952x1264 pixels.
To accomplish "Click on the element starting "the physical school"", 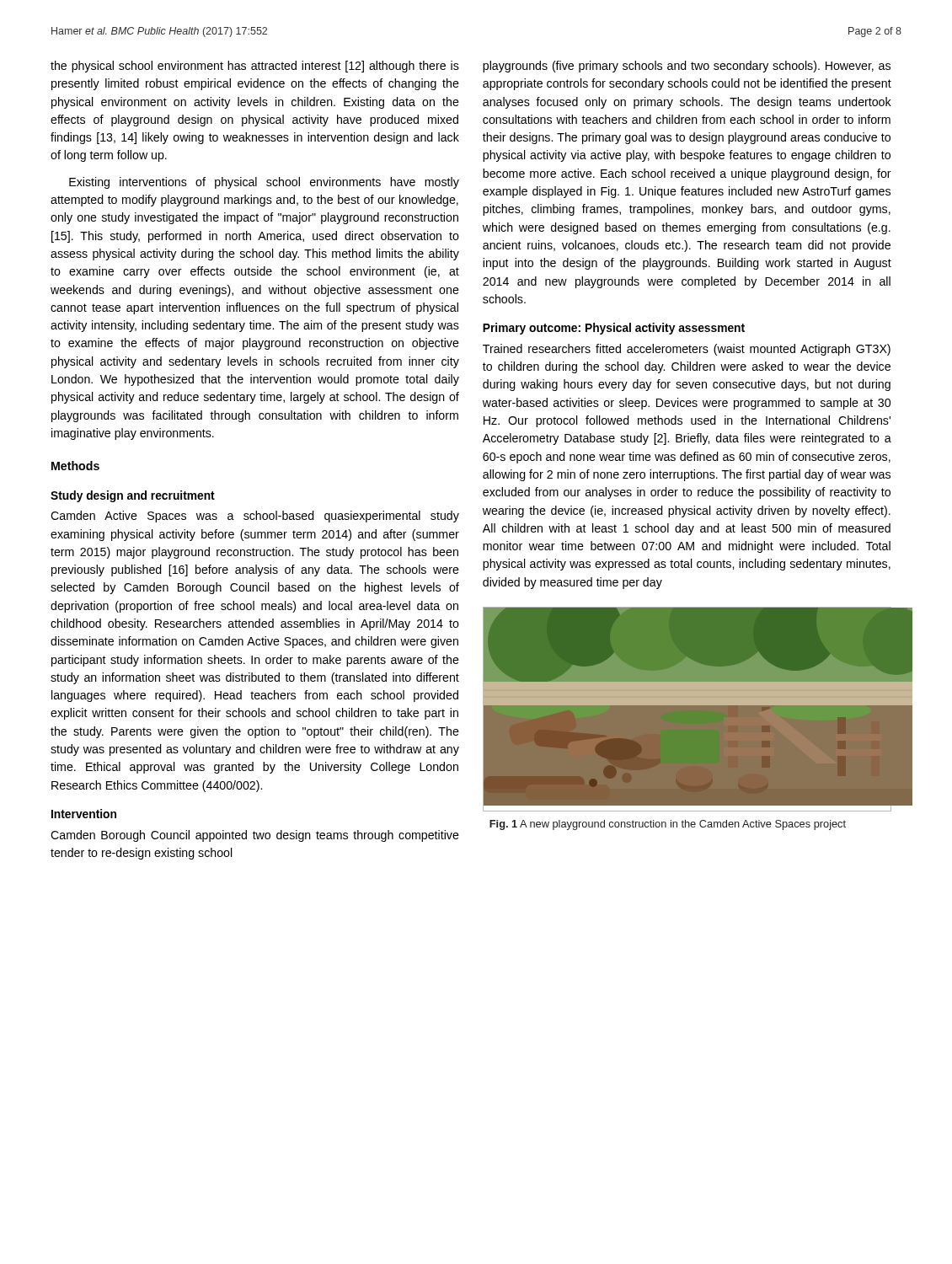I will [255, 111].
